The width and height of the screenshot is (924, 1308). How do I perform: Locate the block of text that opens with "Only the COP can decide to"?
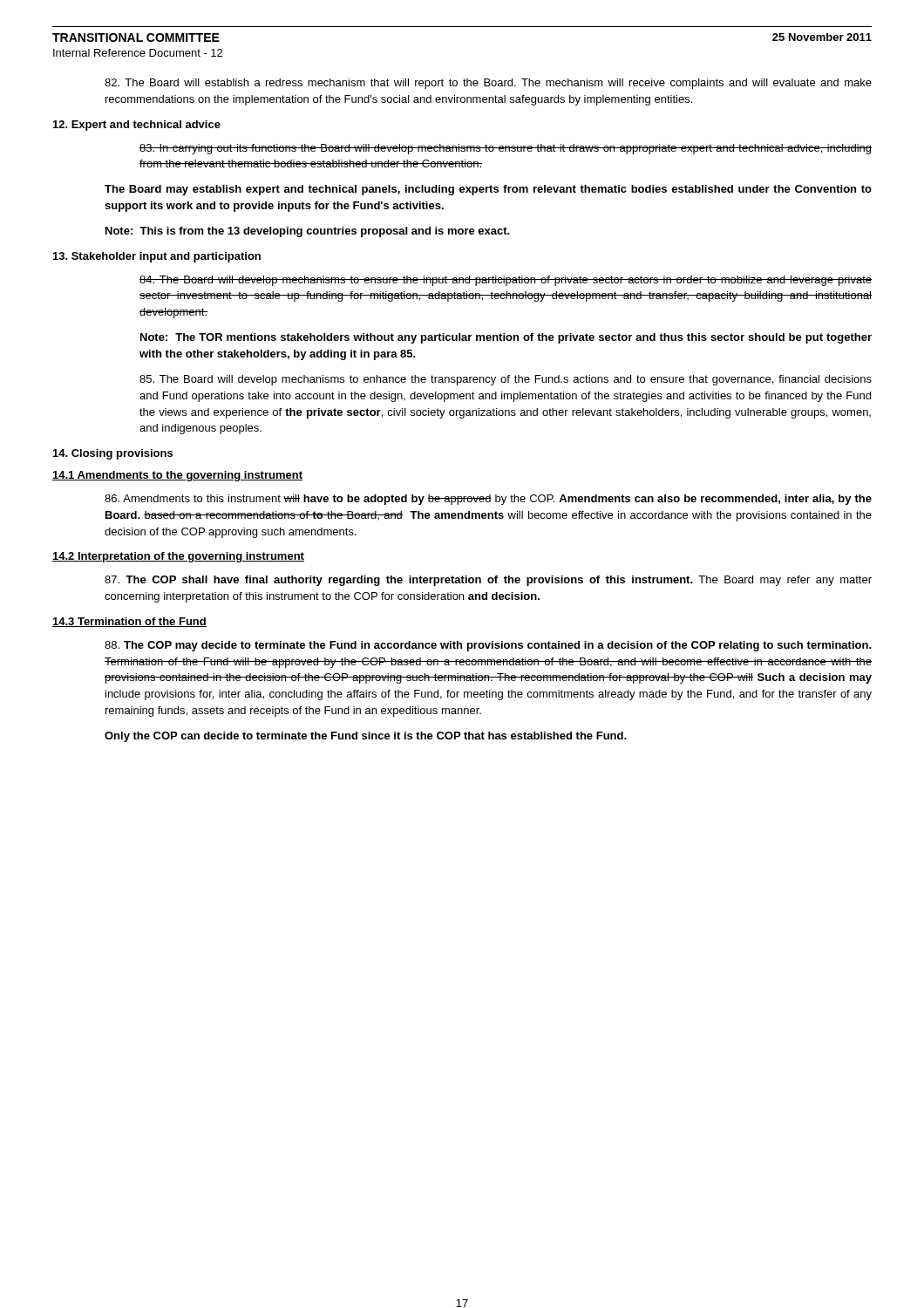(488, 736)
